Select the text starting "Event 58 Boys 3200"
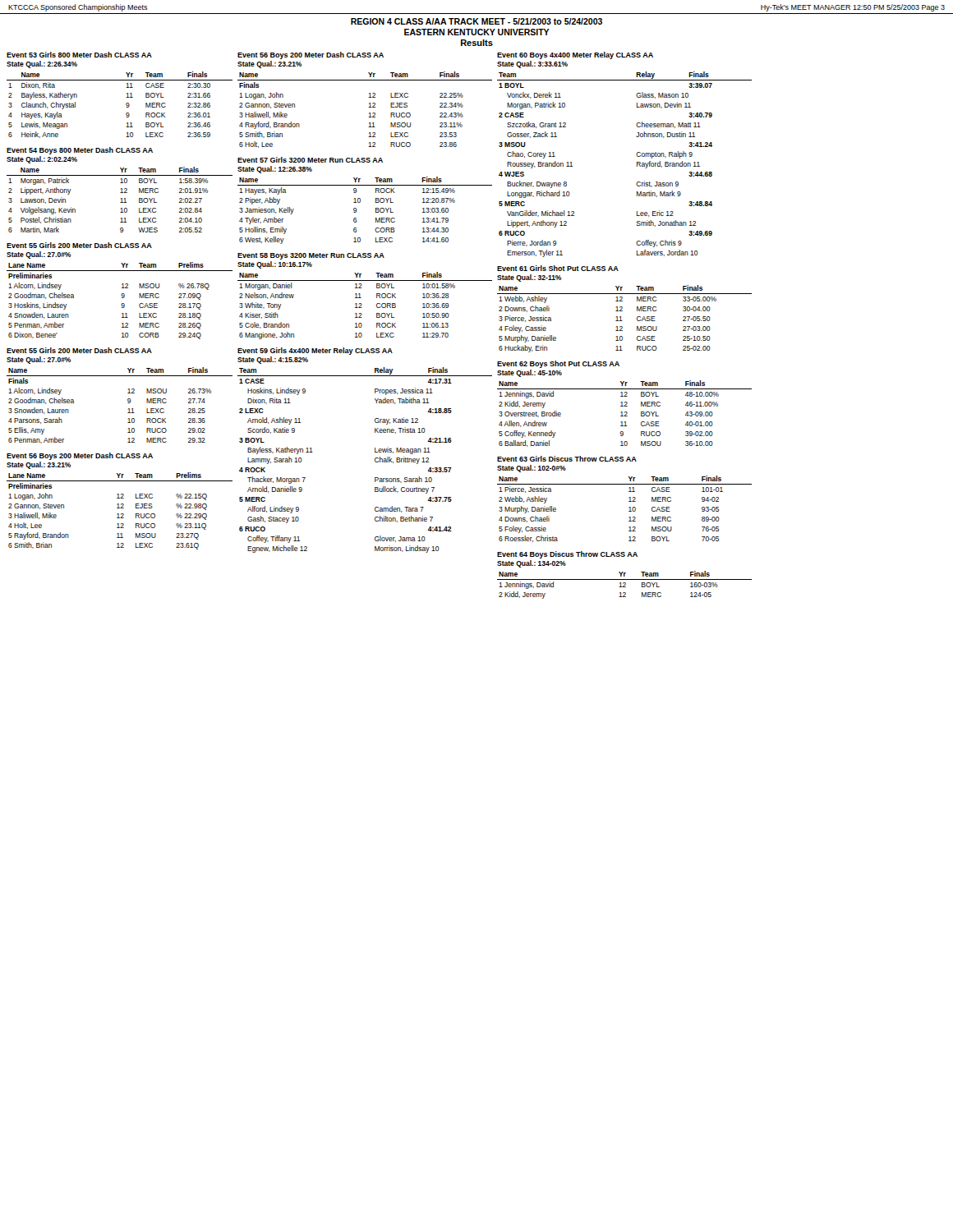The image size is (953, 1232). point(365,296)
